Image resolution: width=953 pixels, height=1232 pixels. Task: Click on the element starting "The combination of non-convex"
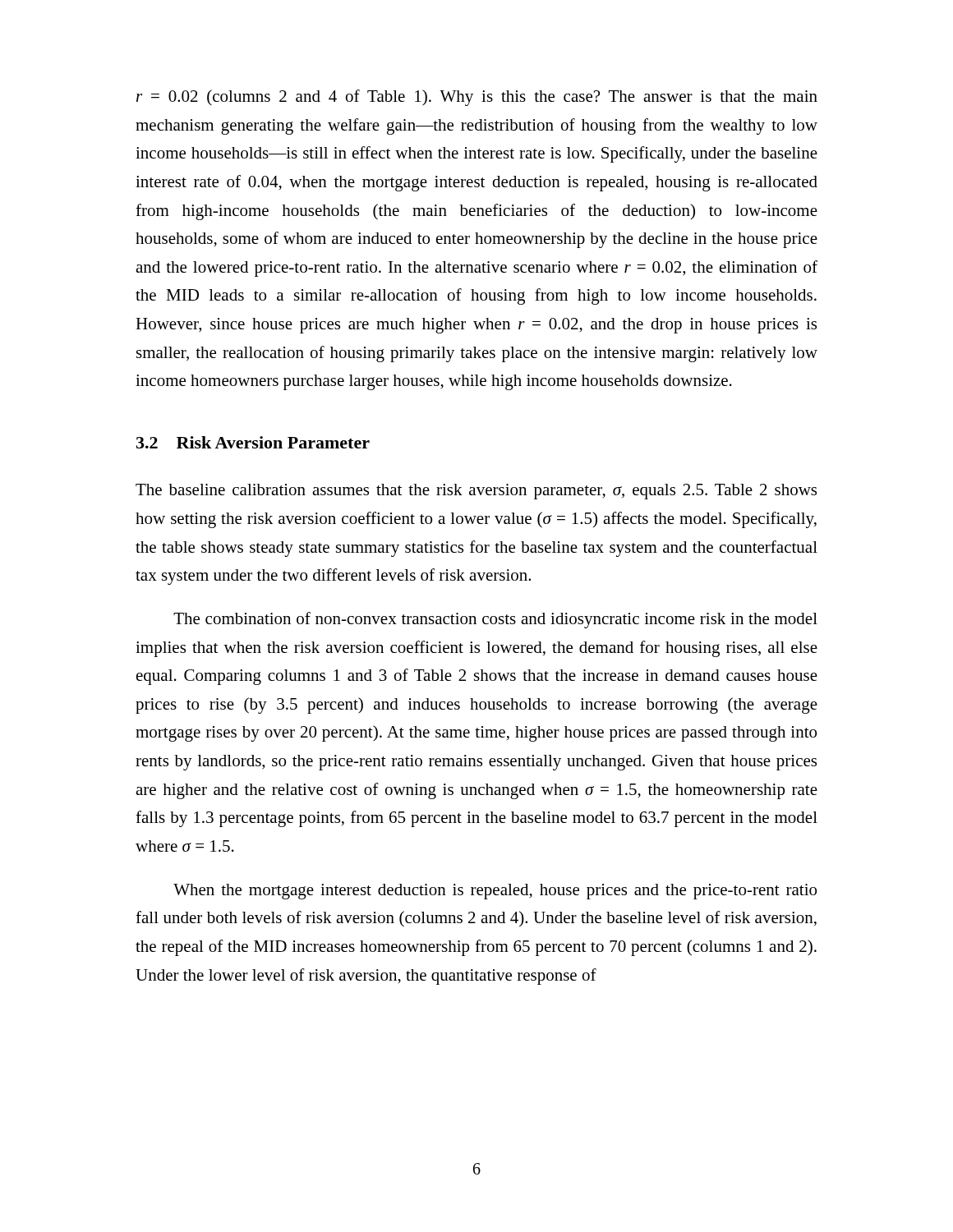pos(476,732)
